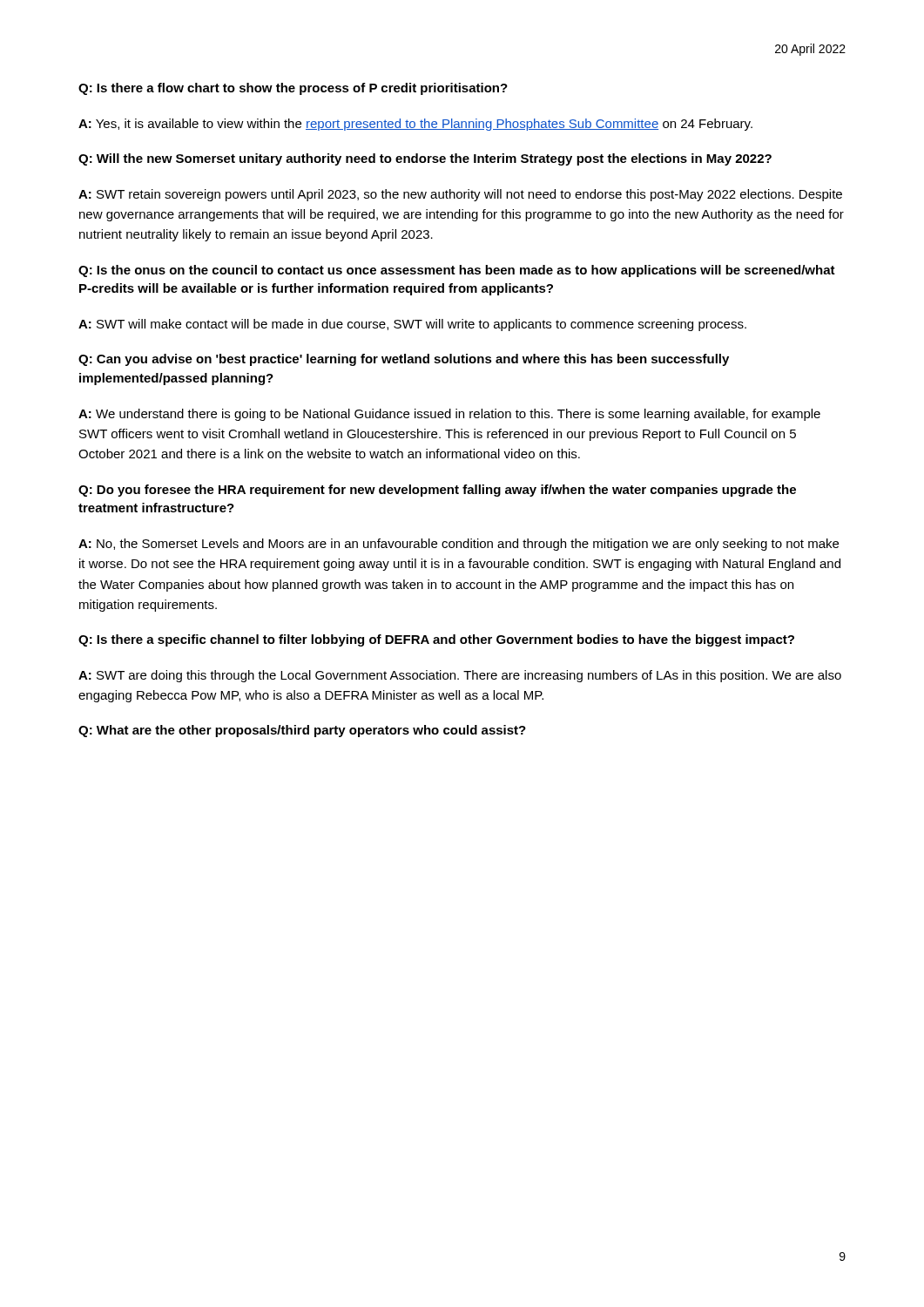This screenshot has width=924, height=1307.
Task: Navigate to the element starting "Q: Is there a flow"
Action: (x=462, y=88)
